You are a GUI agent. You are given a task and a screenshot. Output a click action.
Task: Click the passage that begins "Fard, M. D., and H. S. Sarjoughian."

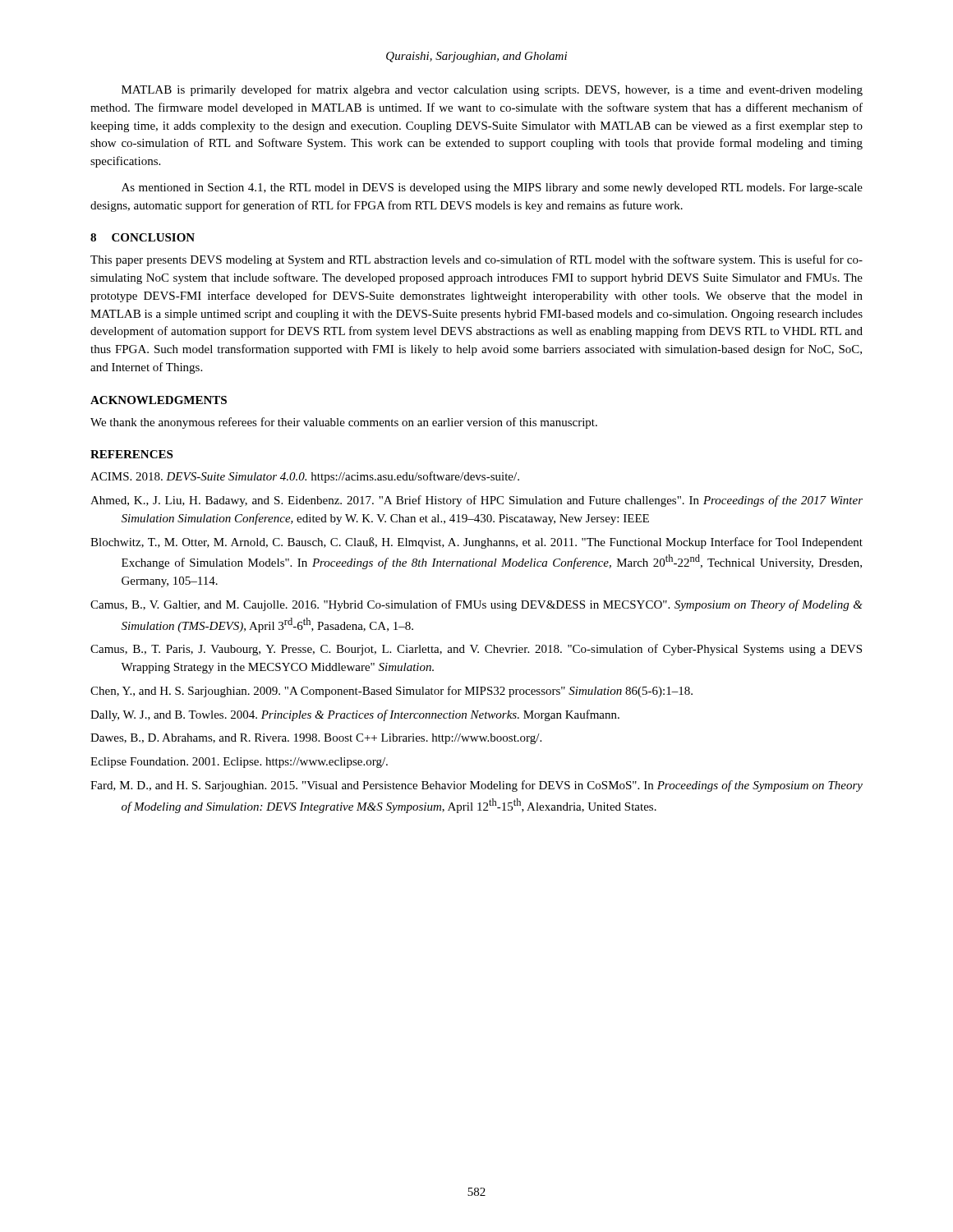point(476,796)
